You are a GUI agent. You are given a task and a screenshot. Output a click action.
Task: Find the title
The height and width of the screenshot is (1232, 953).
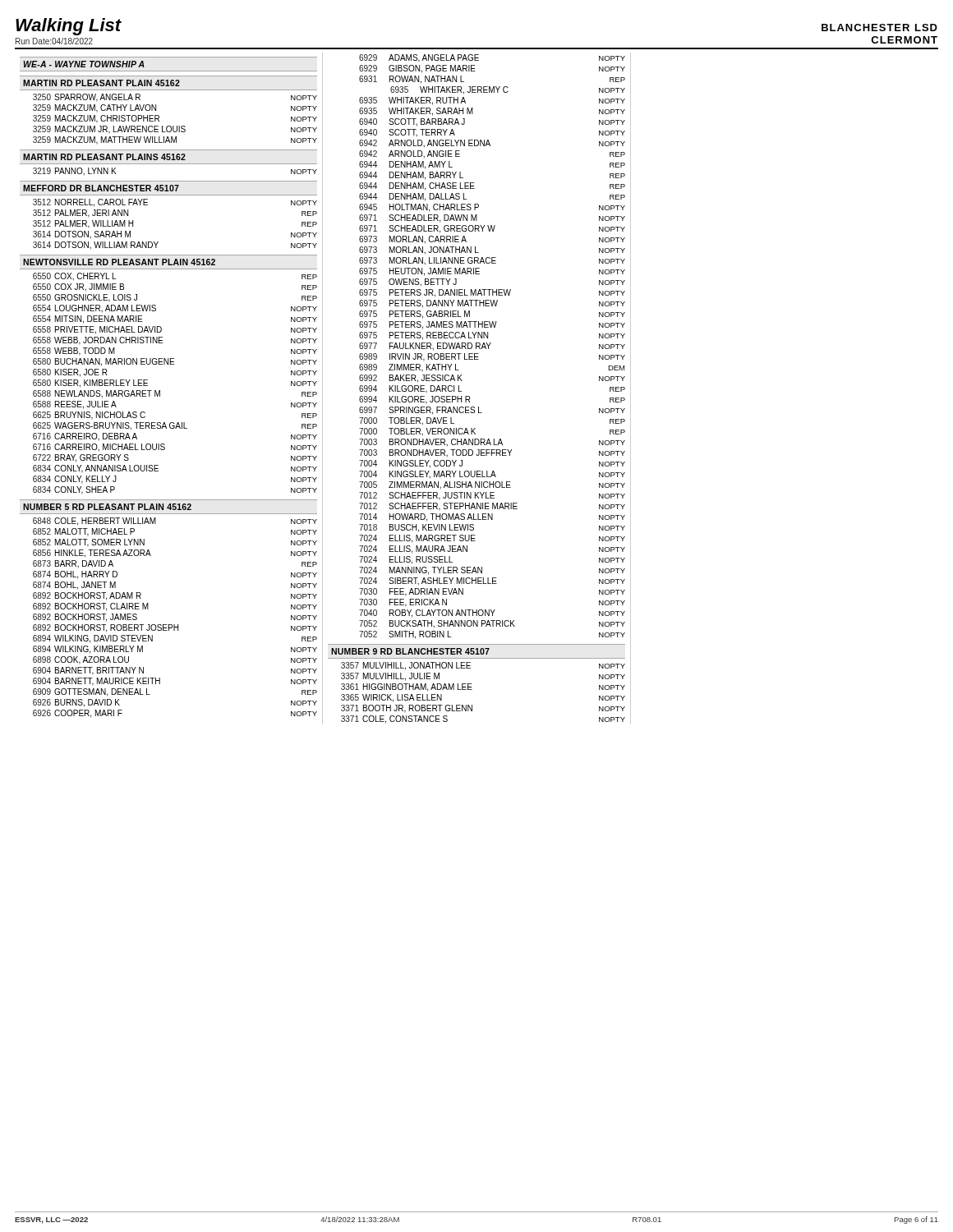[x=68, y=25]
